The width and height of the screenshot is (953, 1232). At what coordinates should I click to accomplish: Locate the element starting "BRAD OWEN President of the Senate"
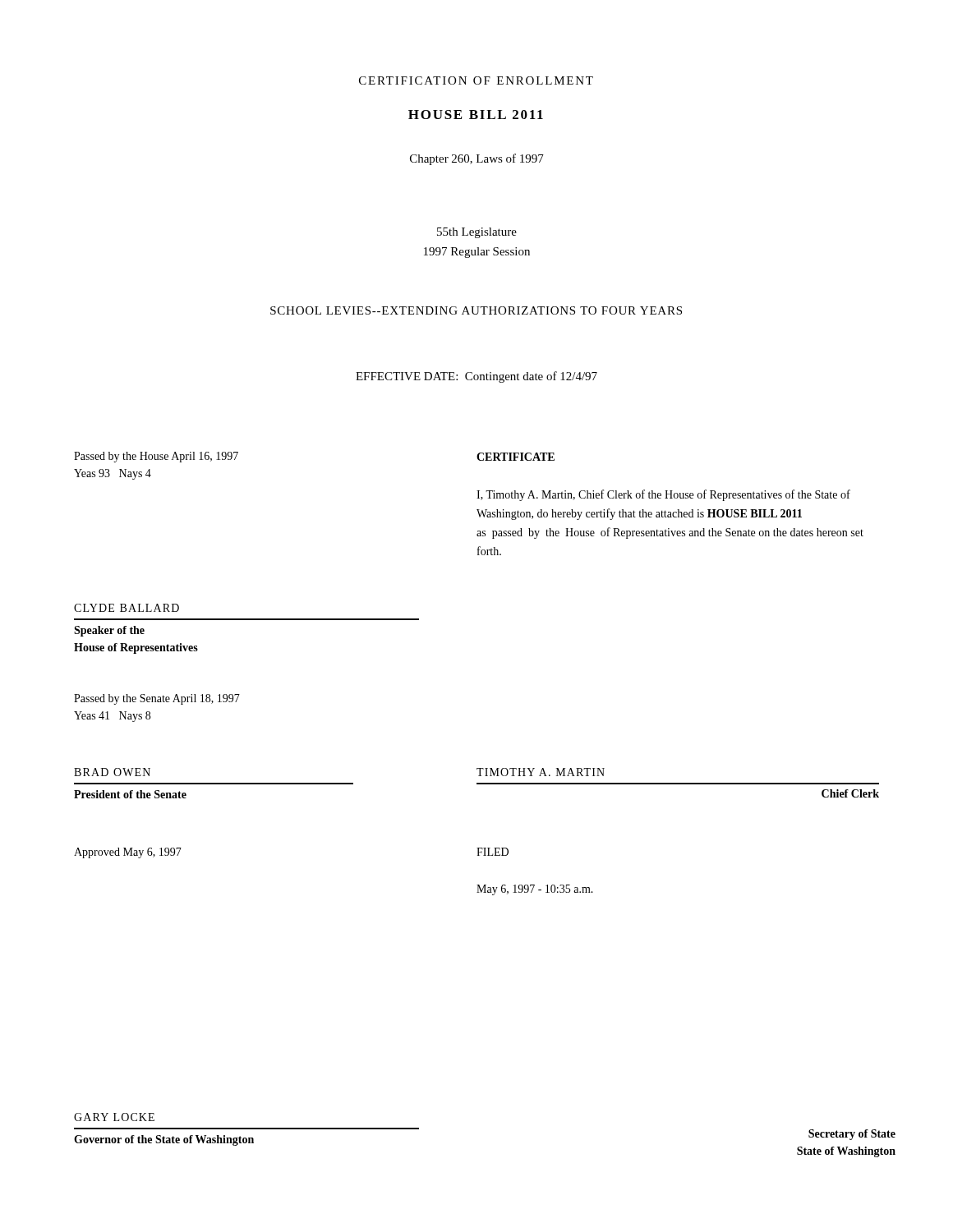pyautogui.click(x=214, y=782)
